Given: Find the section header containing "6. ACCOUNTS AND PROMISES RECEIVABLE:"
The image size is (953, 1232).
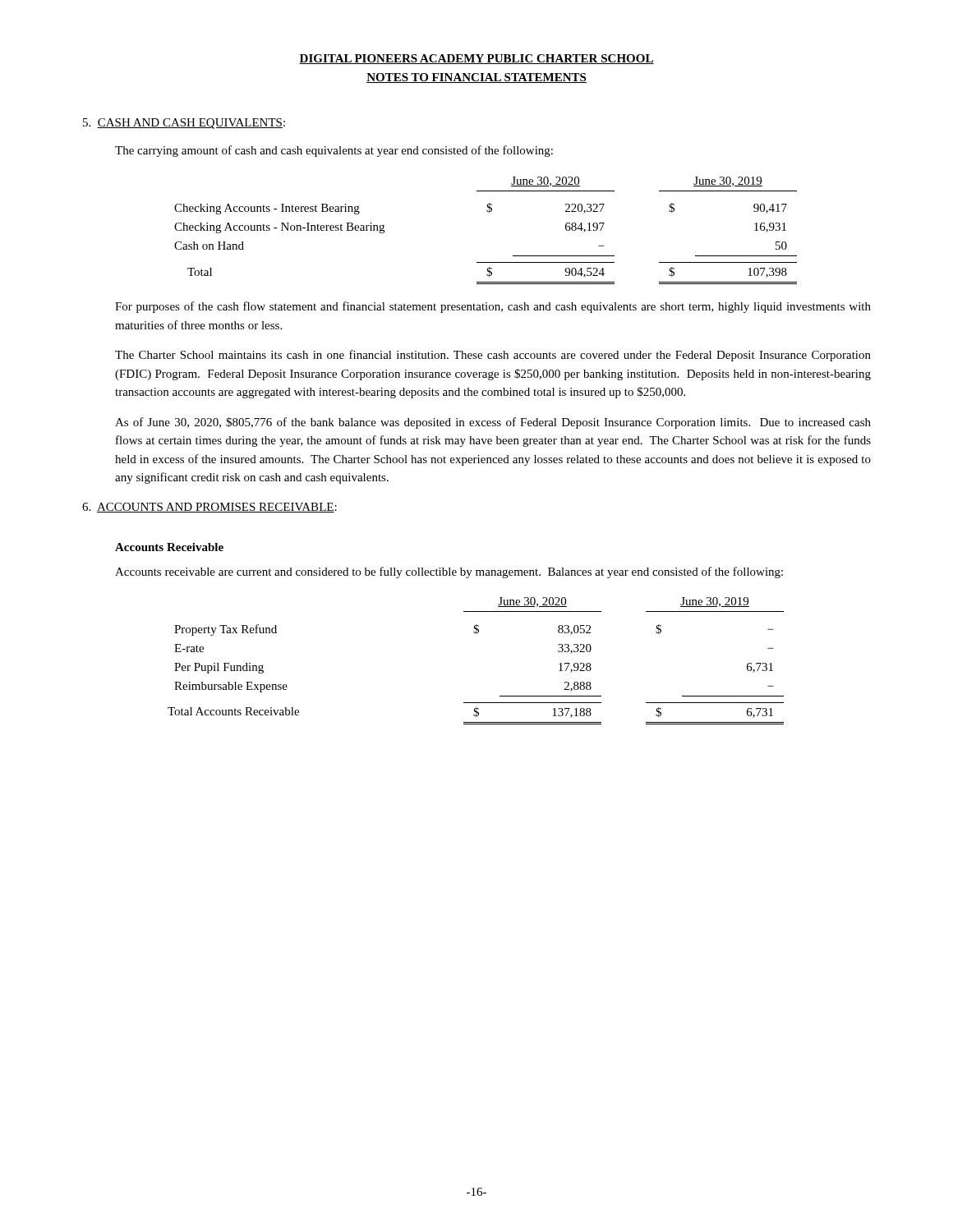Looking at the screenshot, I should click(x=210, y=506).
